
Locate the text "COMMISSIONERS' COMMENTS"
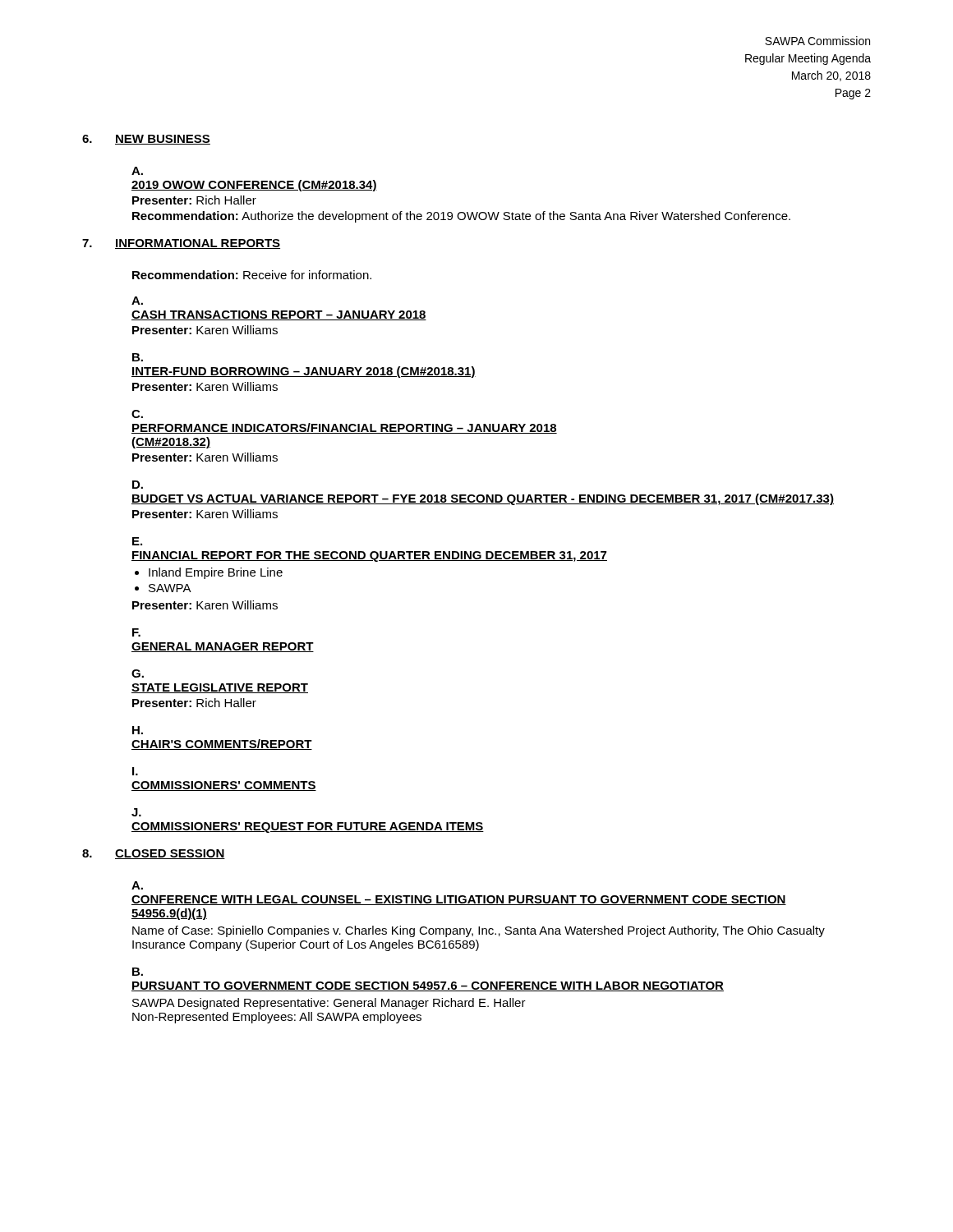tap(224, 785)
